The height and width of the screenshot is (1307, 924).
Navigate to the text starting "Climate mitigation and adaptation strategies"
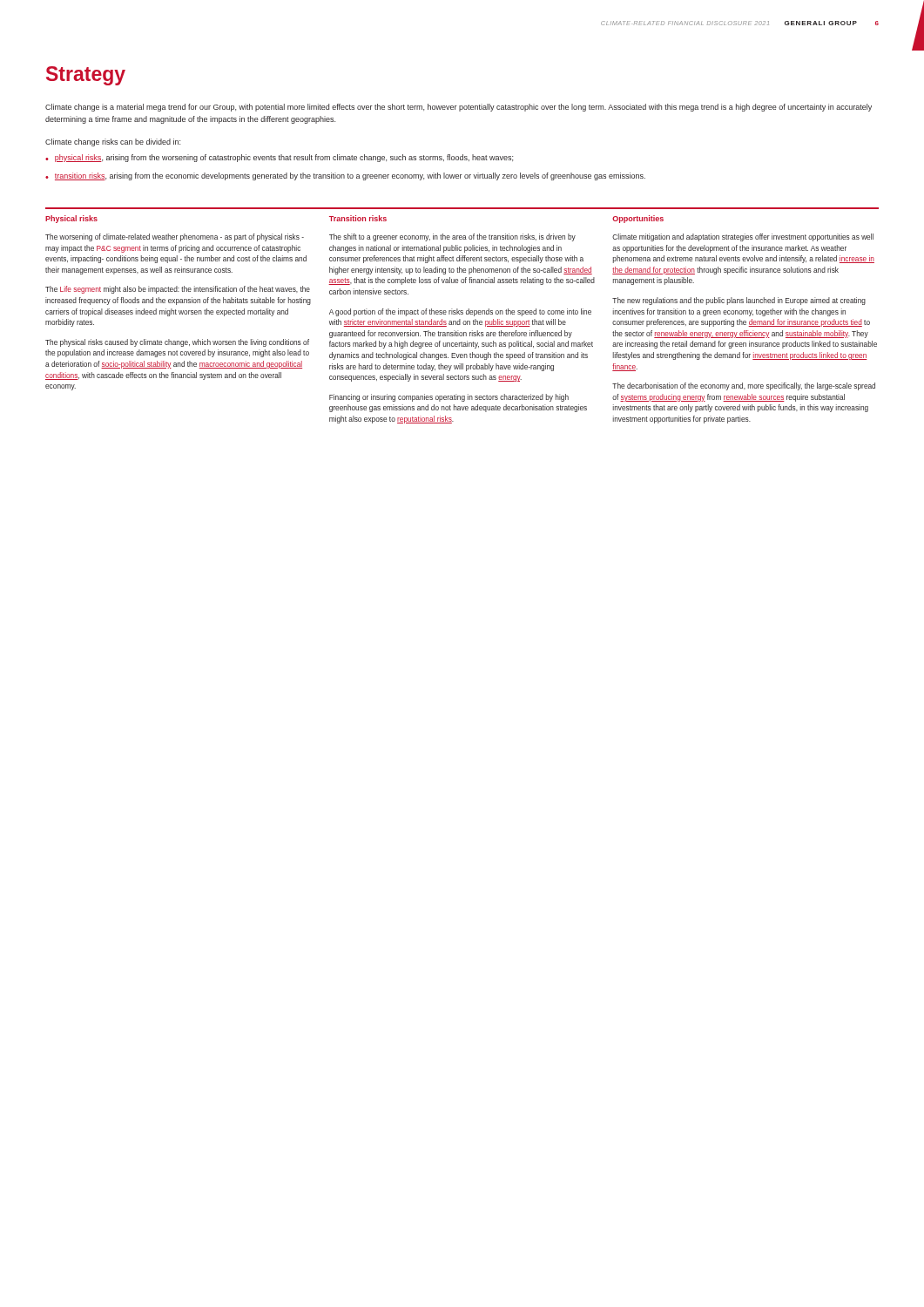(x=743, y=259)
